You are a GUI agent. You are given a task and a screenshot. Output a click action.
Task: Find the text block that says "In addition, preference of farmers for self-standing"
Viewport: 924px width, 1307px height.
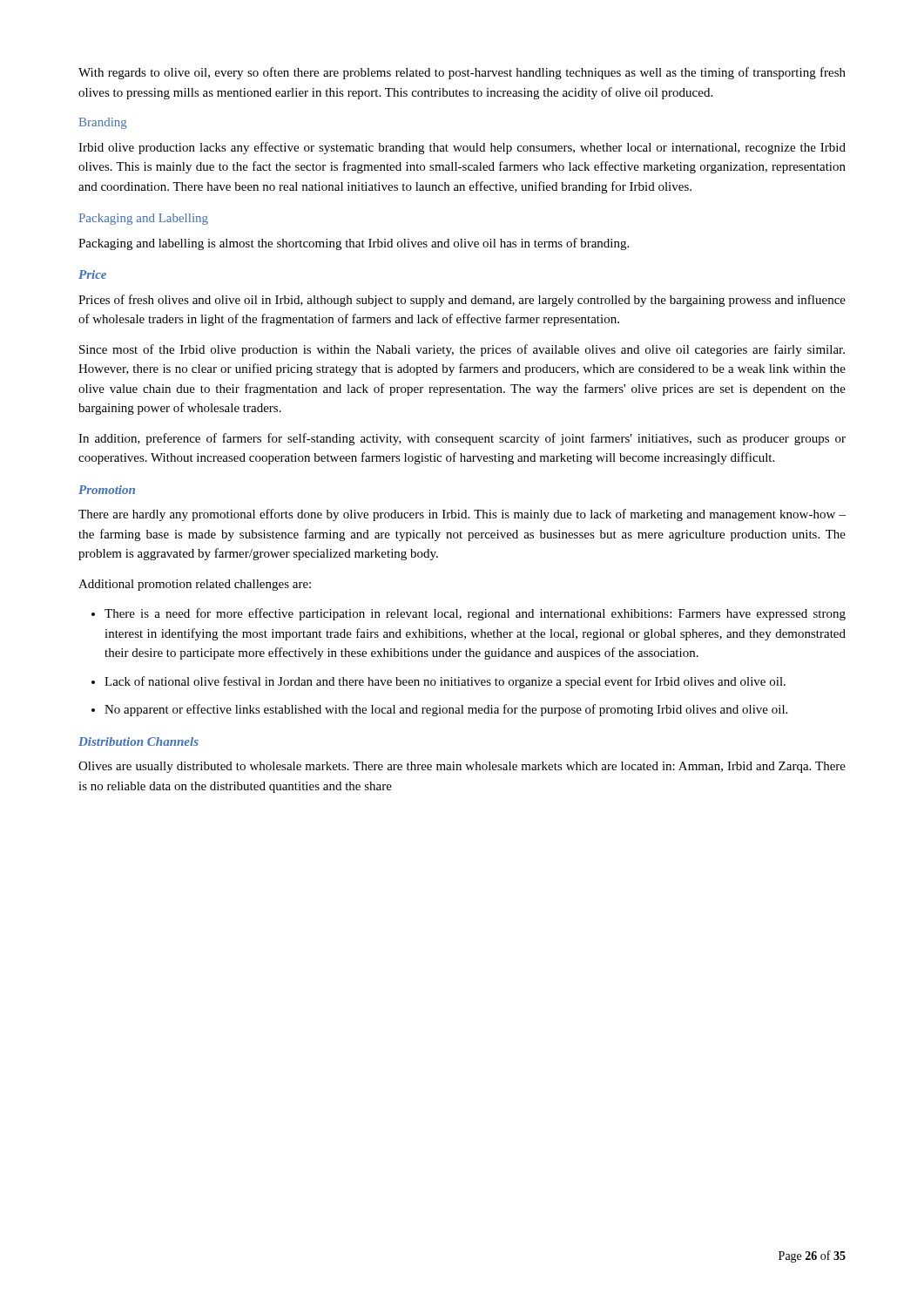(462, 448)
